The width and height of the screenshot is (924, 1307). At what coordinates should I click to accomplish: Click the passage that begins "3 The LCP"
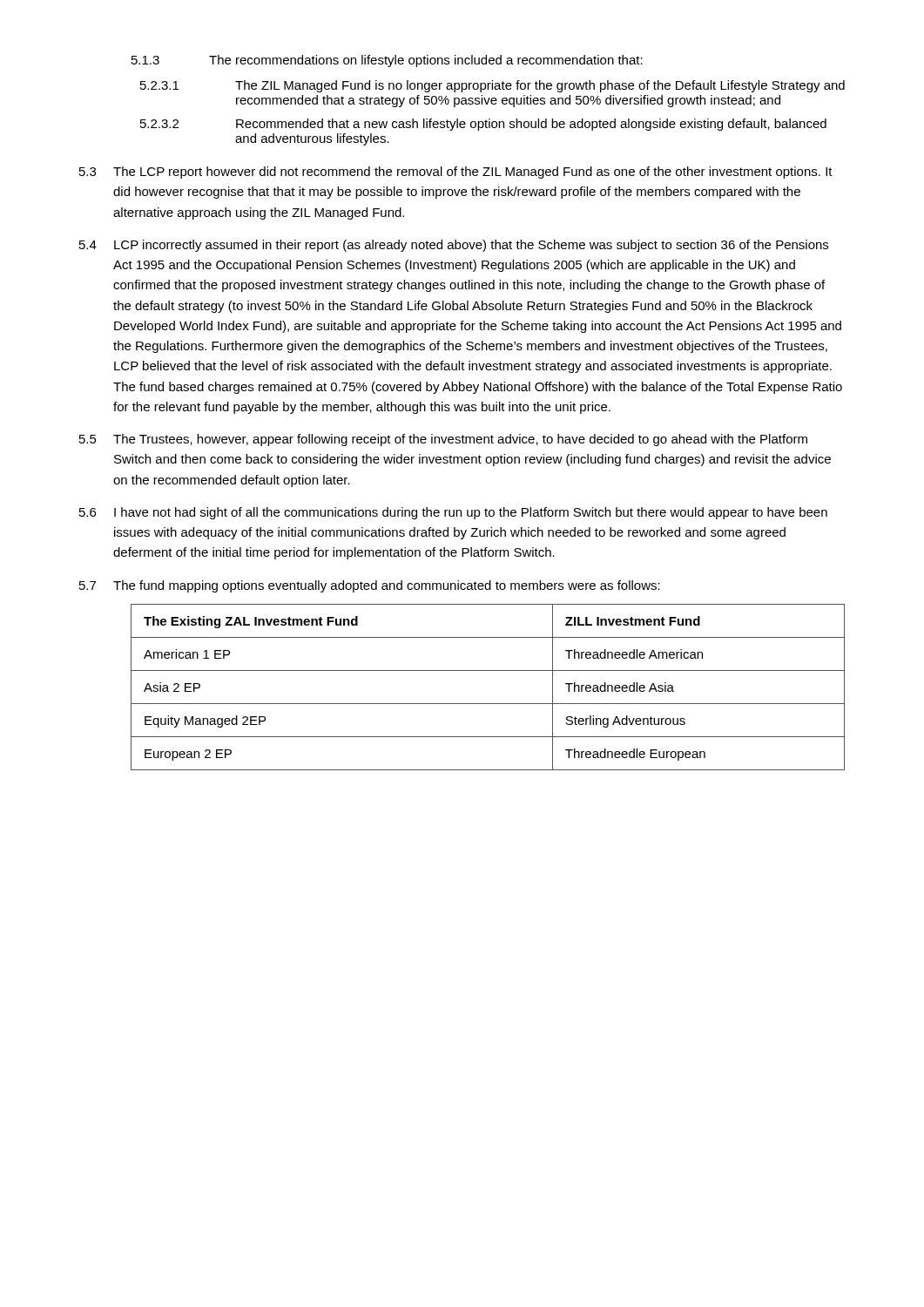[462, 192]
